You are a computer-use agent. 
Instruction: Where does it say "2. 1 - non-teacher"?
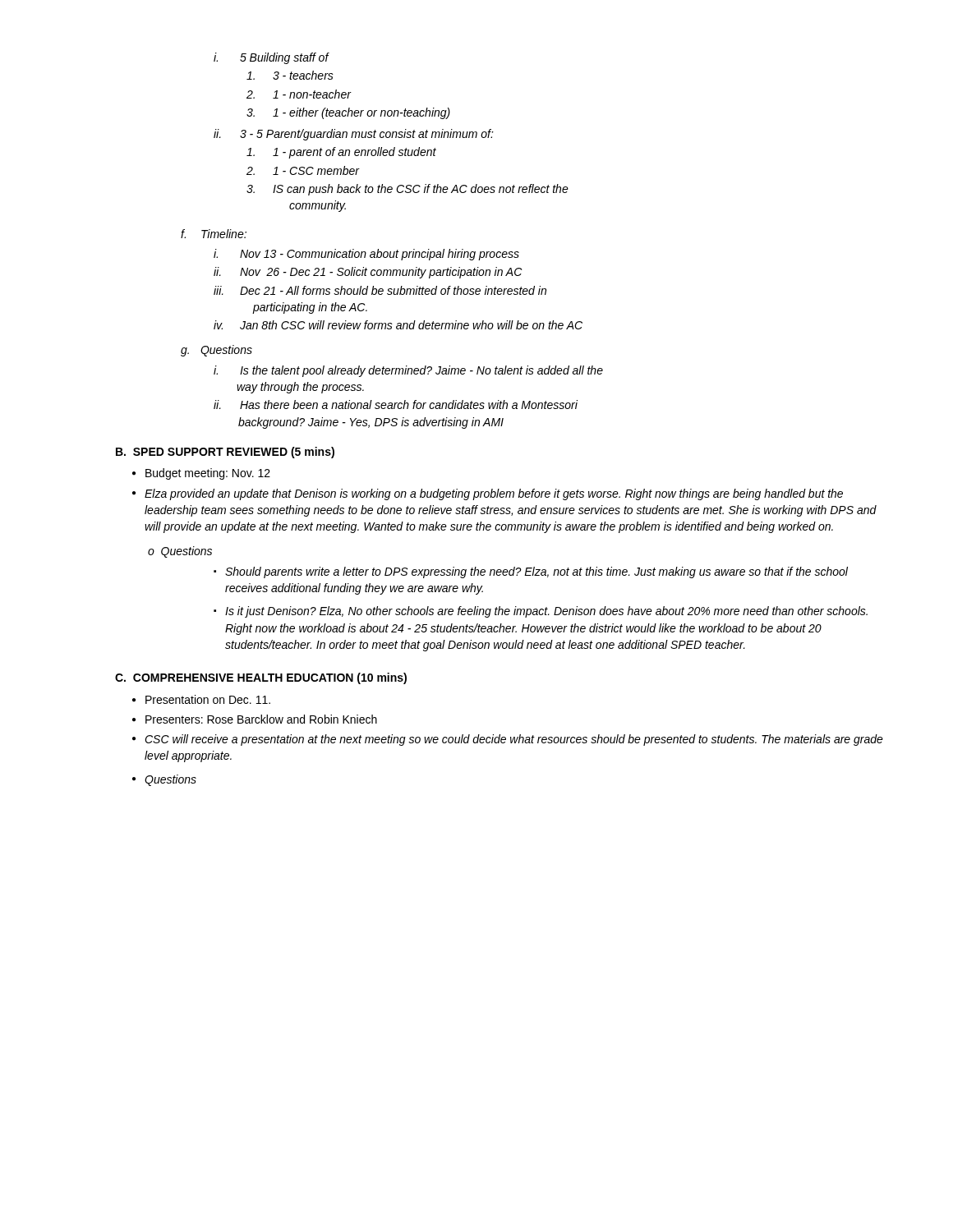tap(299, 94)
